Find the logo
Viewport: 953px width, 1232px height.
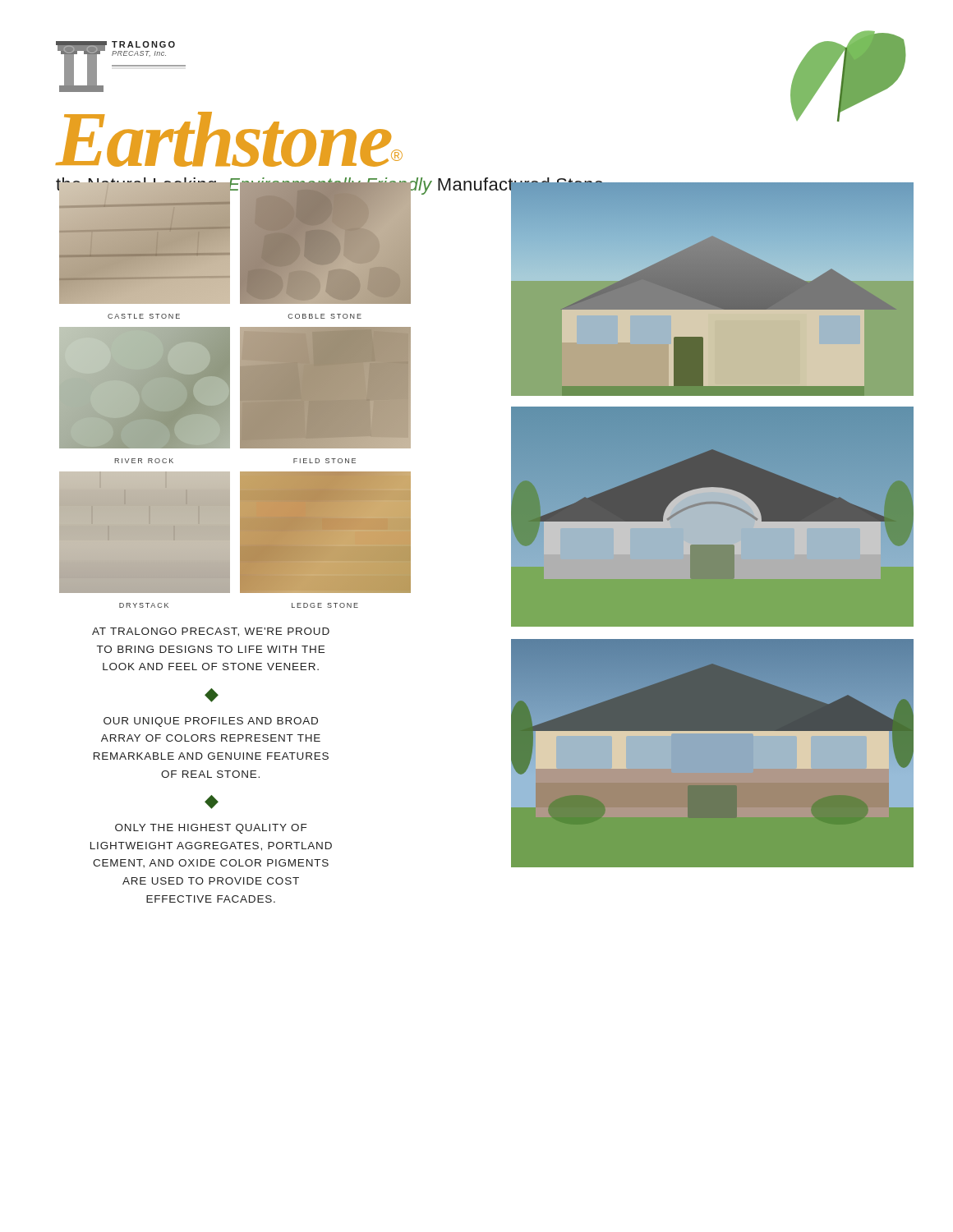pos(368,113)
